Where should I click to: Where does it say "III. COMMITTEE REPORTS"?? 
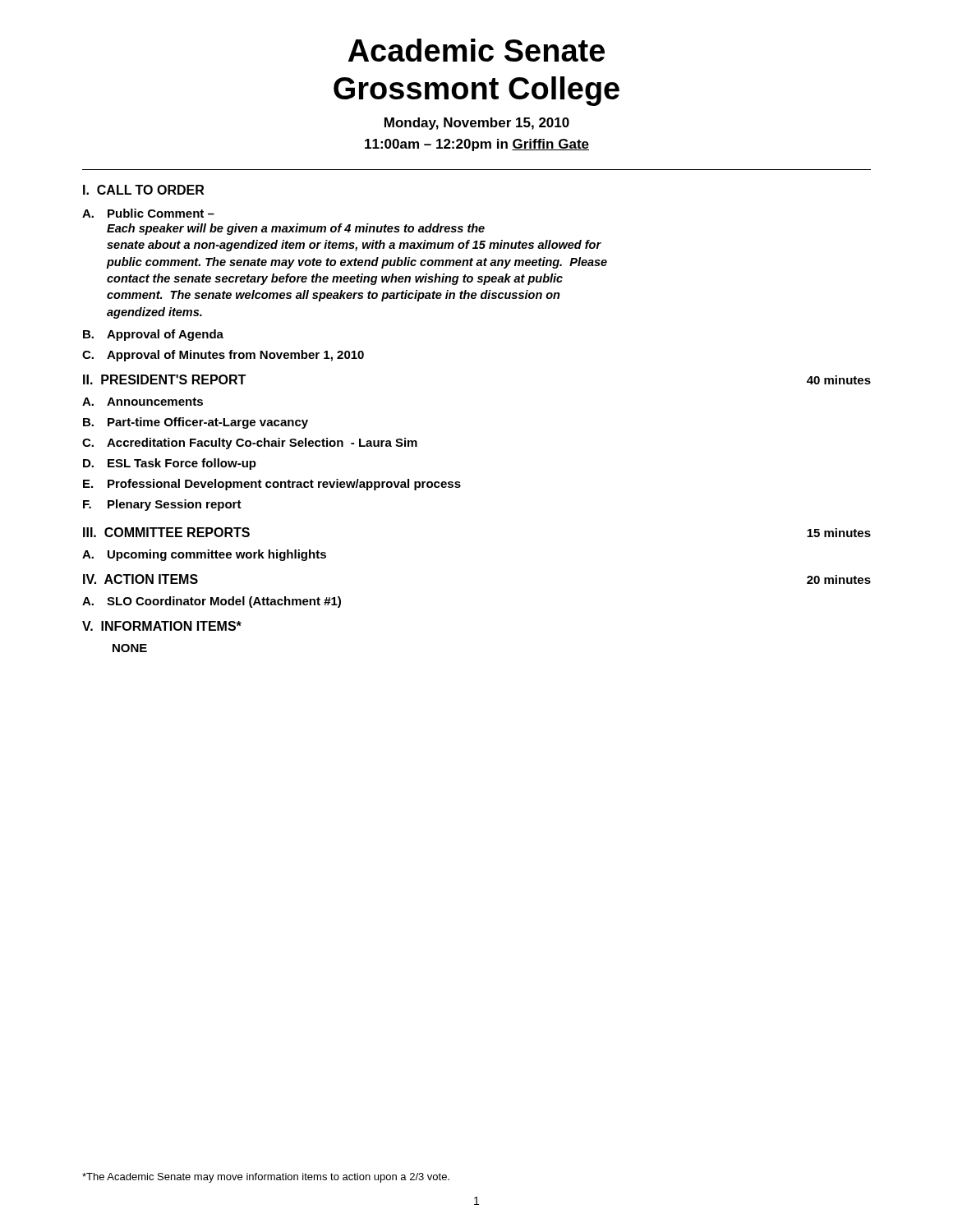pos(166,533)
